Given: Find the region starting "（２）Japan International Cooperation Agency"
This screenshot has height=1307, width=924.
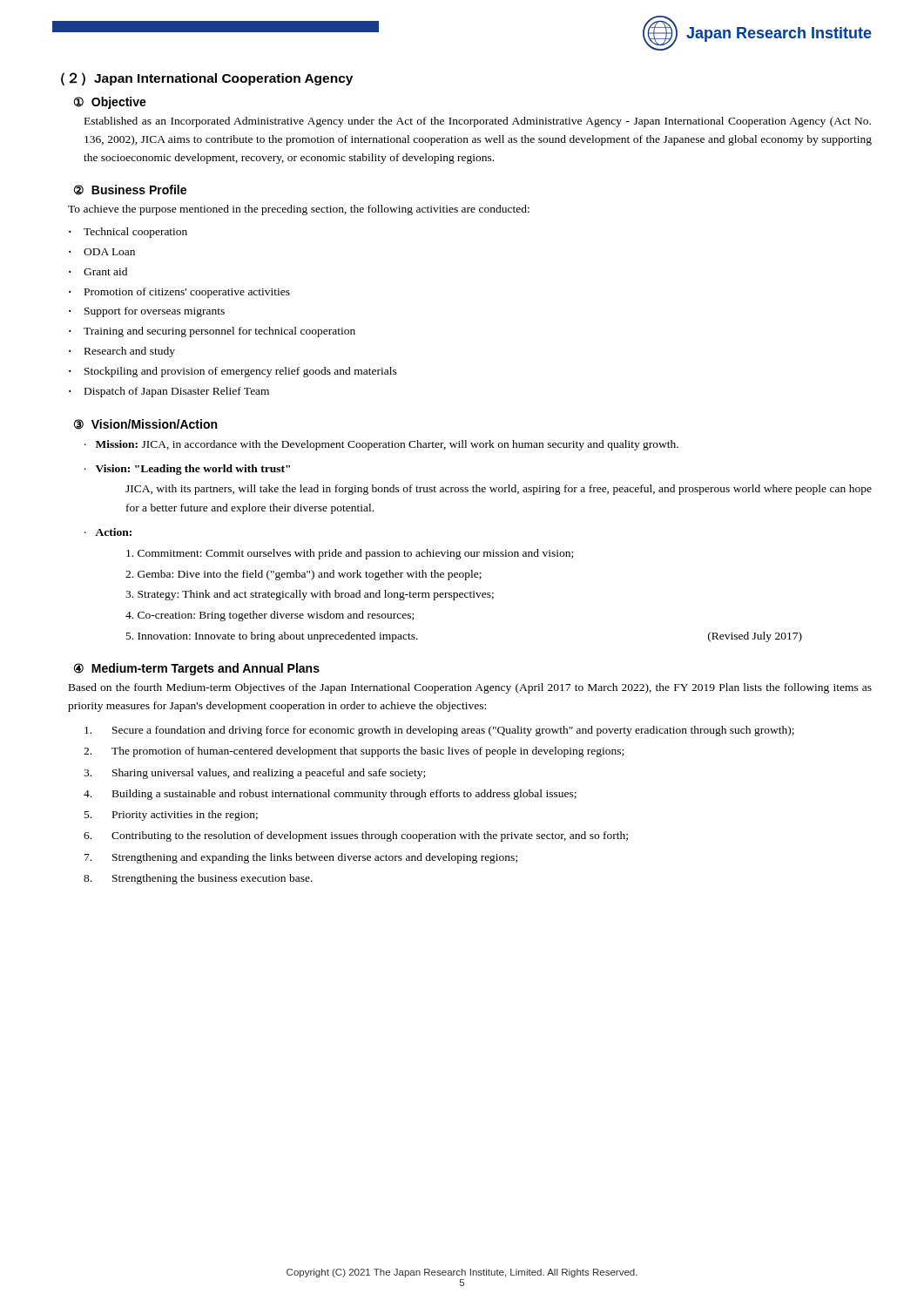Looking at the screenshot, I should point(203,78).
